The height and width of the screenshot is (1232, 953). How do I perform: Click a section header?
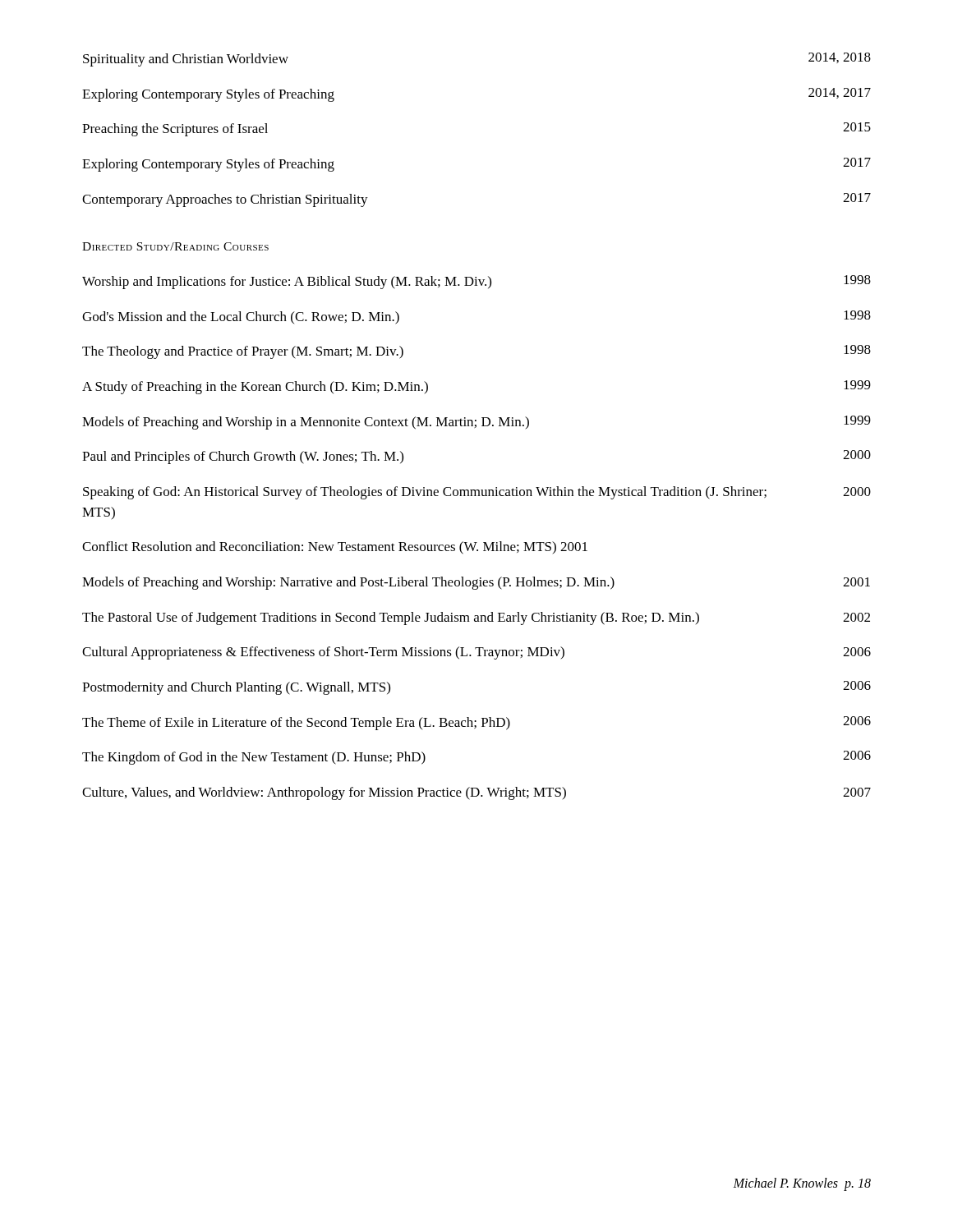[x=176, y=246]
